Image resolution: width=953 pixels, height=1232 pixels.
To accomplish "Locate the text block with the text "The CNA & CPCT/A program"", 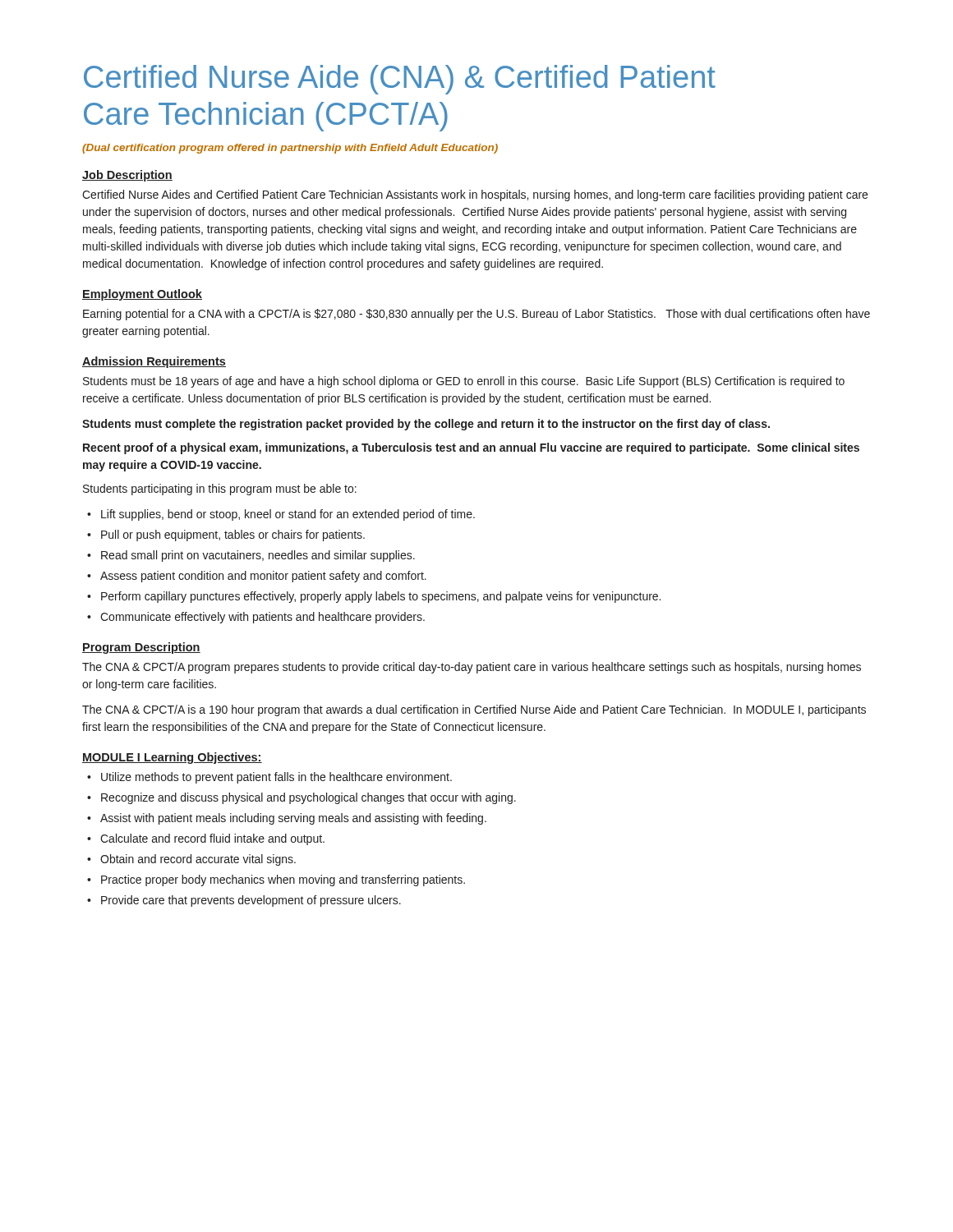I will click(x=472, y=675).
